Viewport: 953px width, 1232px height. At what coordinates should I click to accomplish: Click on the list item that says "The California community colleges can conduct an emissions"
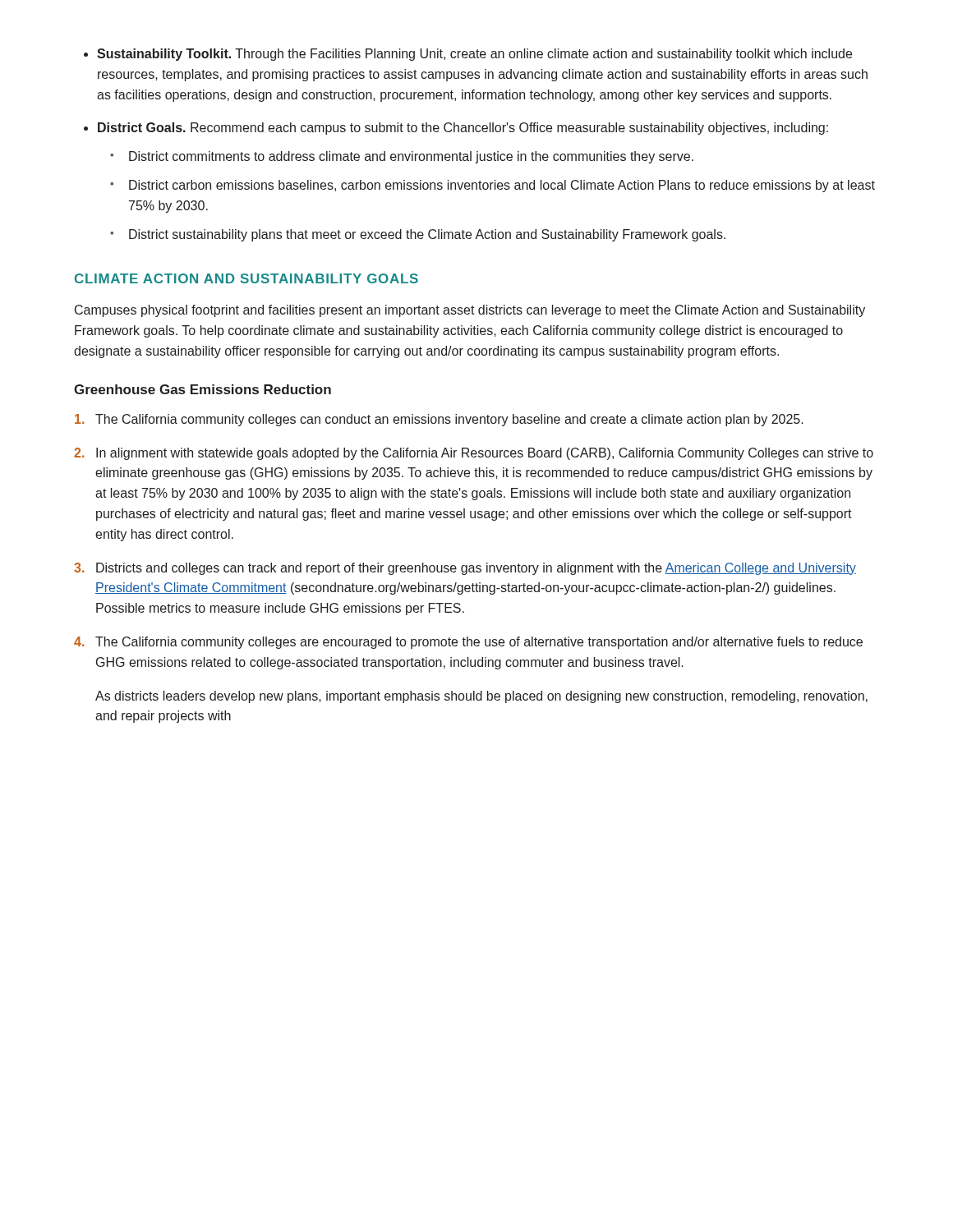[x=476, y=420]
